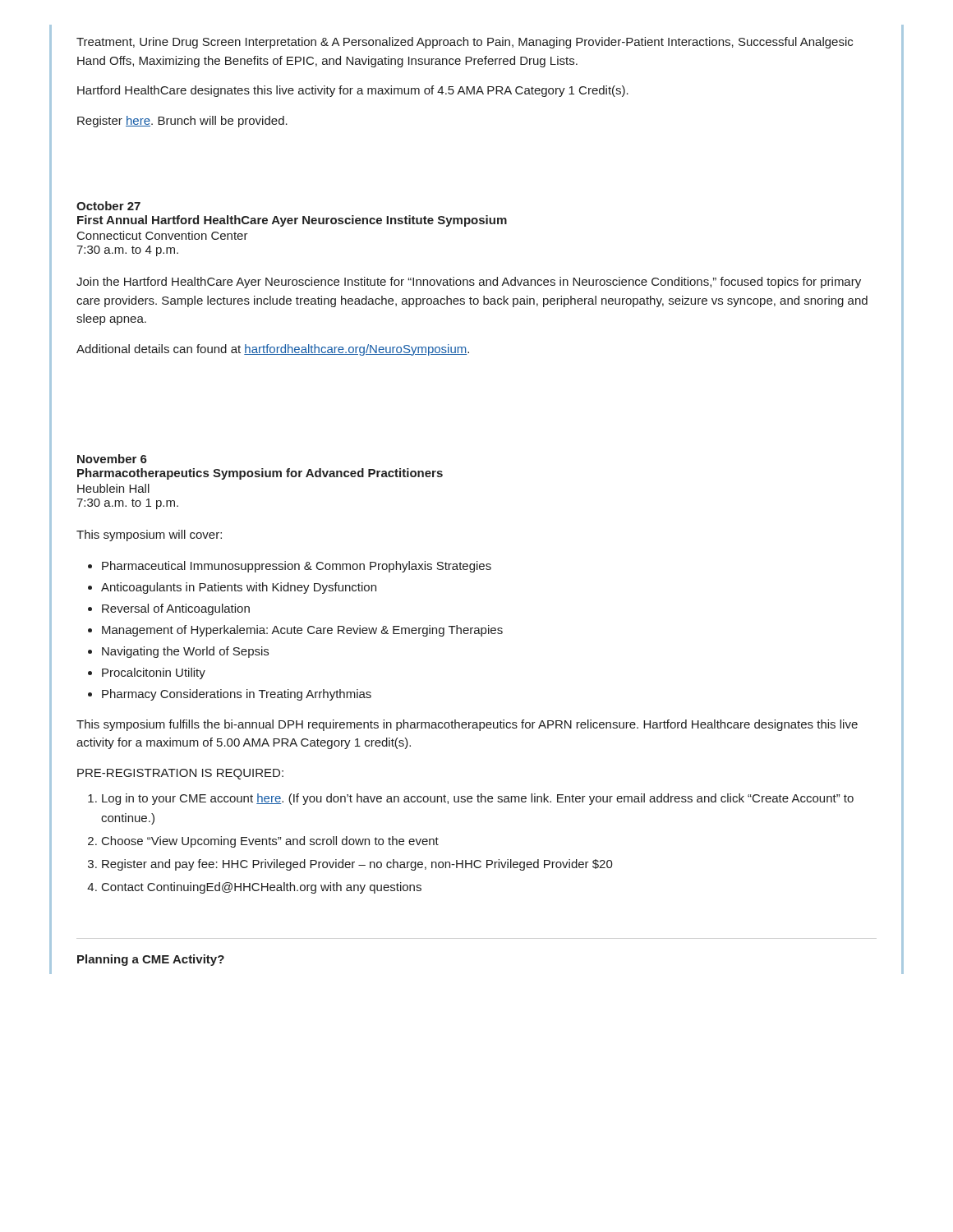Image resolution: width=953 pixels, height=1232 pixels.
Task: Locate the block of text that opens with "Join the Hartford HealthCare Ayer Neuroscience Institute for"
Action: coord(472,300)
